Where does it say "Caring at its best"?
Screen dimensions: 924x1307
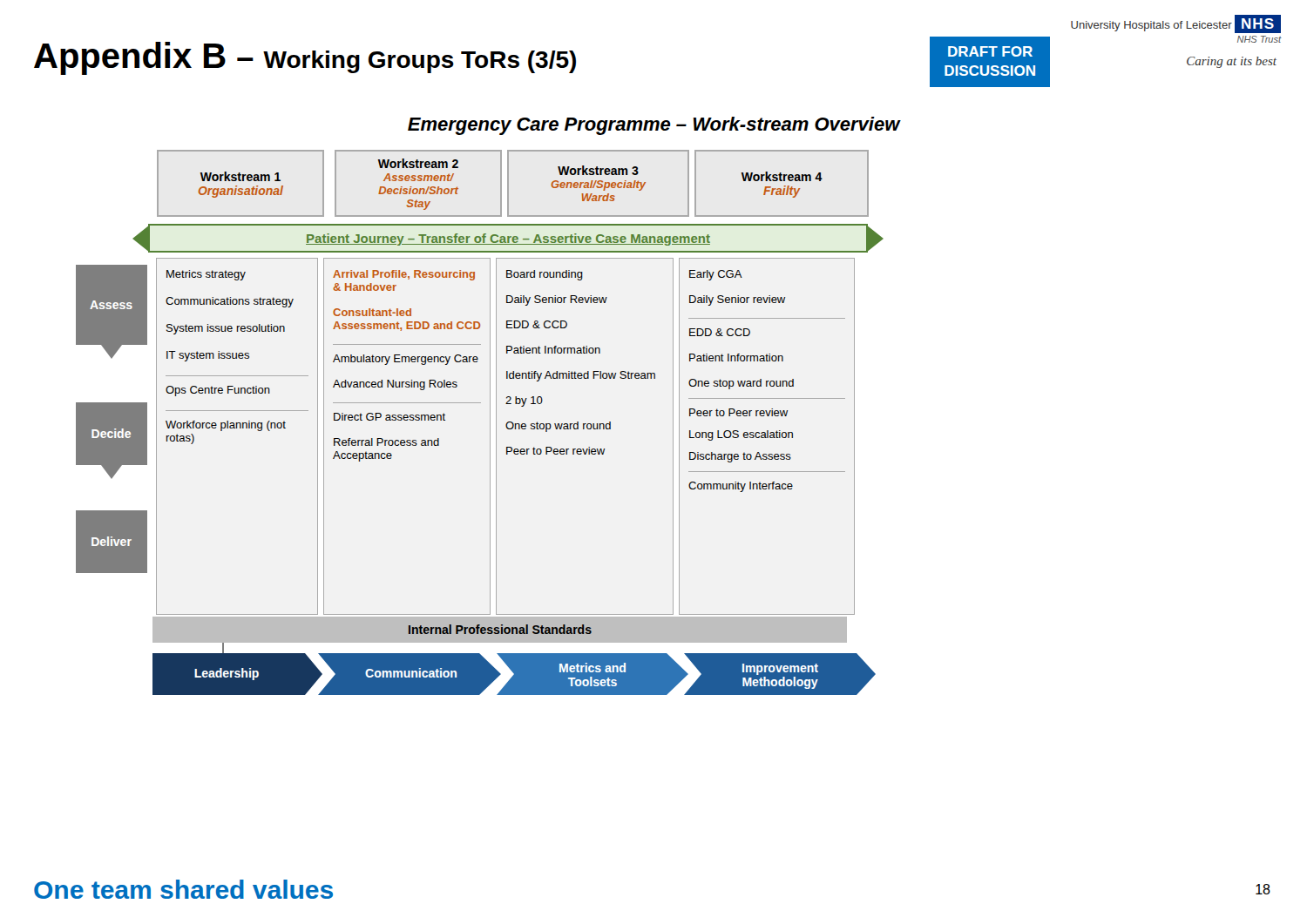coord(1231,61)
